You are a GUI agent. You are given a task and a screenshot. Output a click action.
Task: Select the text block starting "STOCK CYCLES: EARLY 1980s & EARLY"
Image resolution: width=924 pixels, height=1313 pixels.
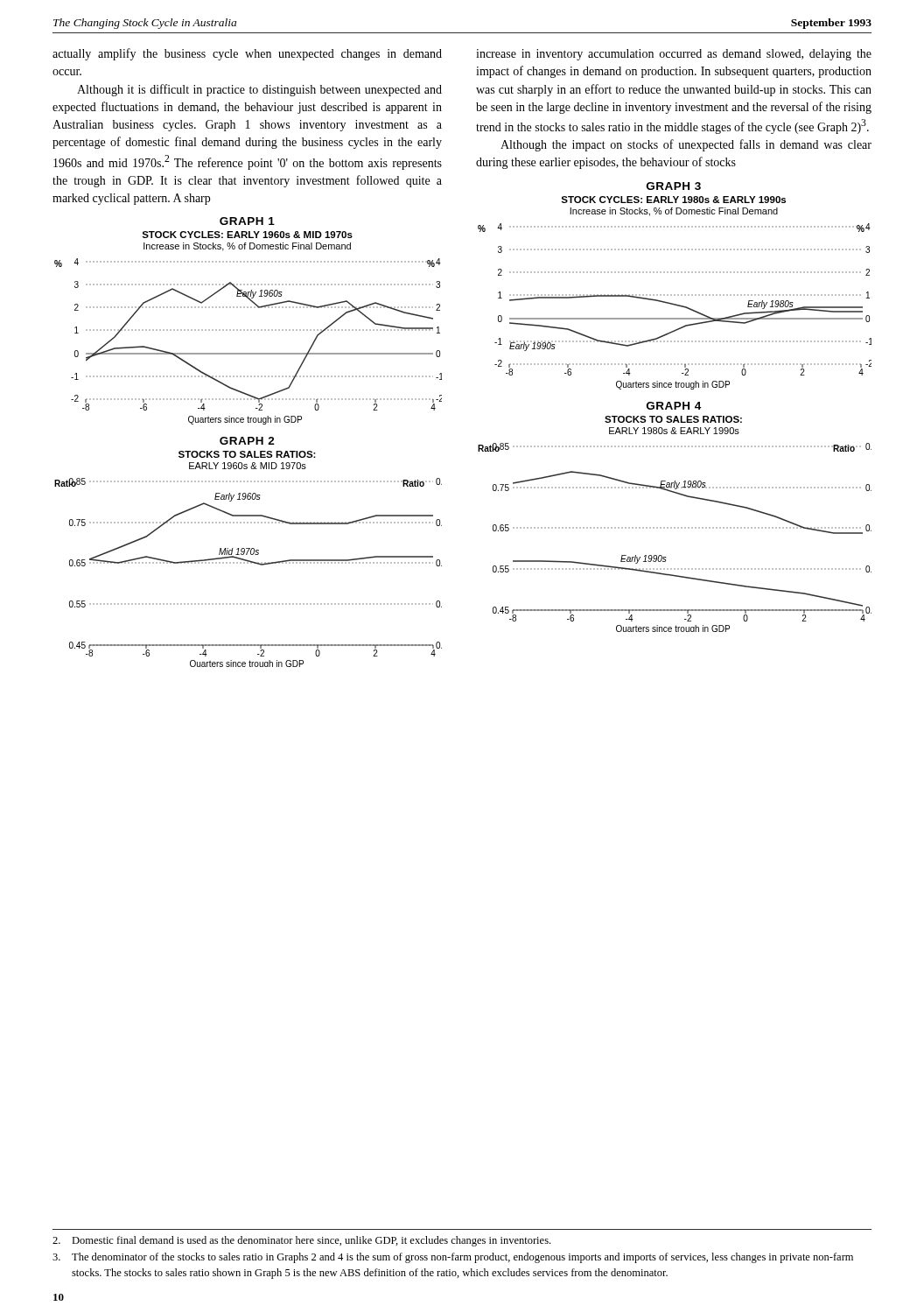(x=674, y=205)
